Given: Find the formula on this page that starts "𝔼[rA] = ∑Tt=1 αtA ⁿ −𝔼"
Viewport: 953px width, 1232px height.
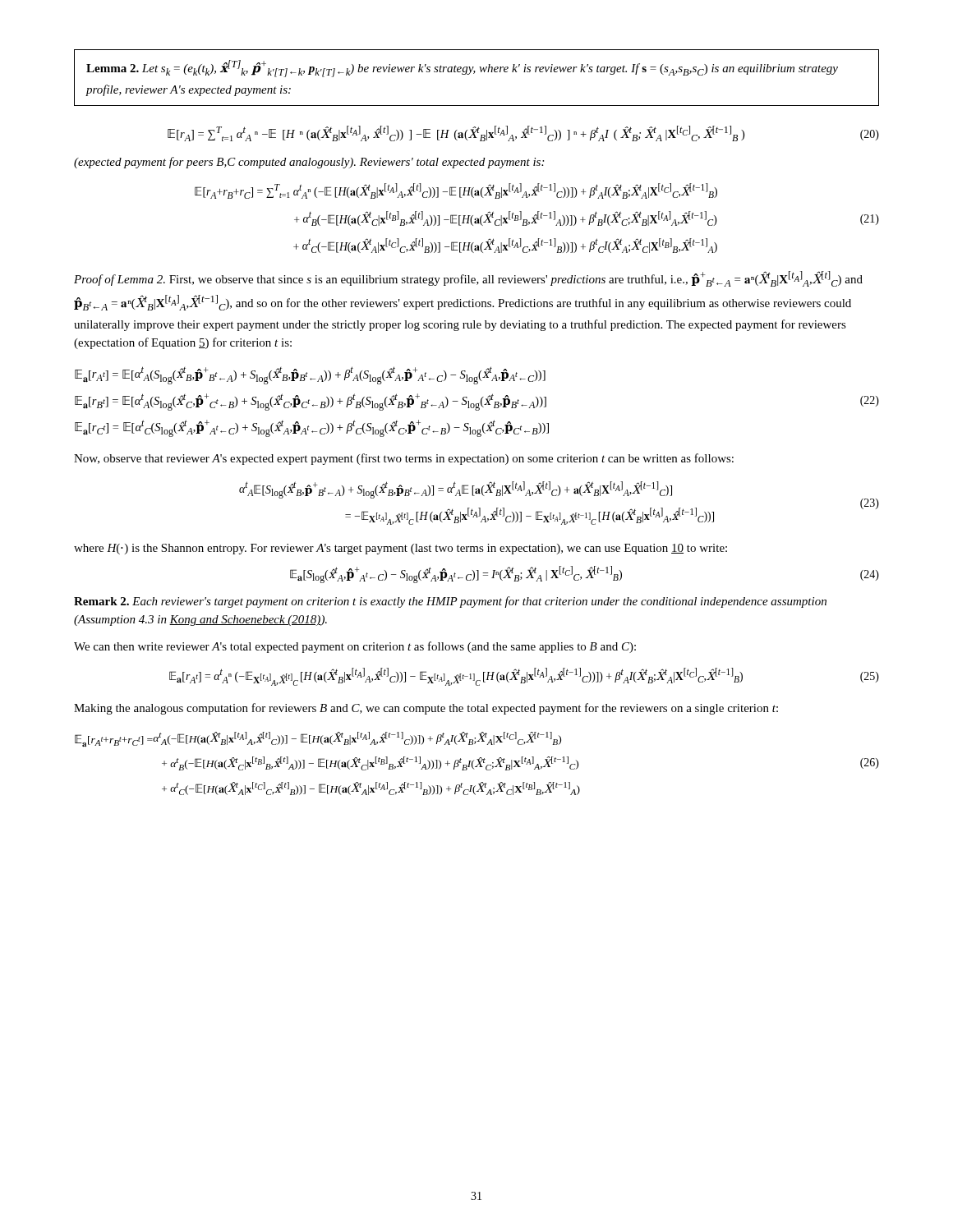Looking at the screenshot, I should pos(476,134).
